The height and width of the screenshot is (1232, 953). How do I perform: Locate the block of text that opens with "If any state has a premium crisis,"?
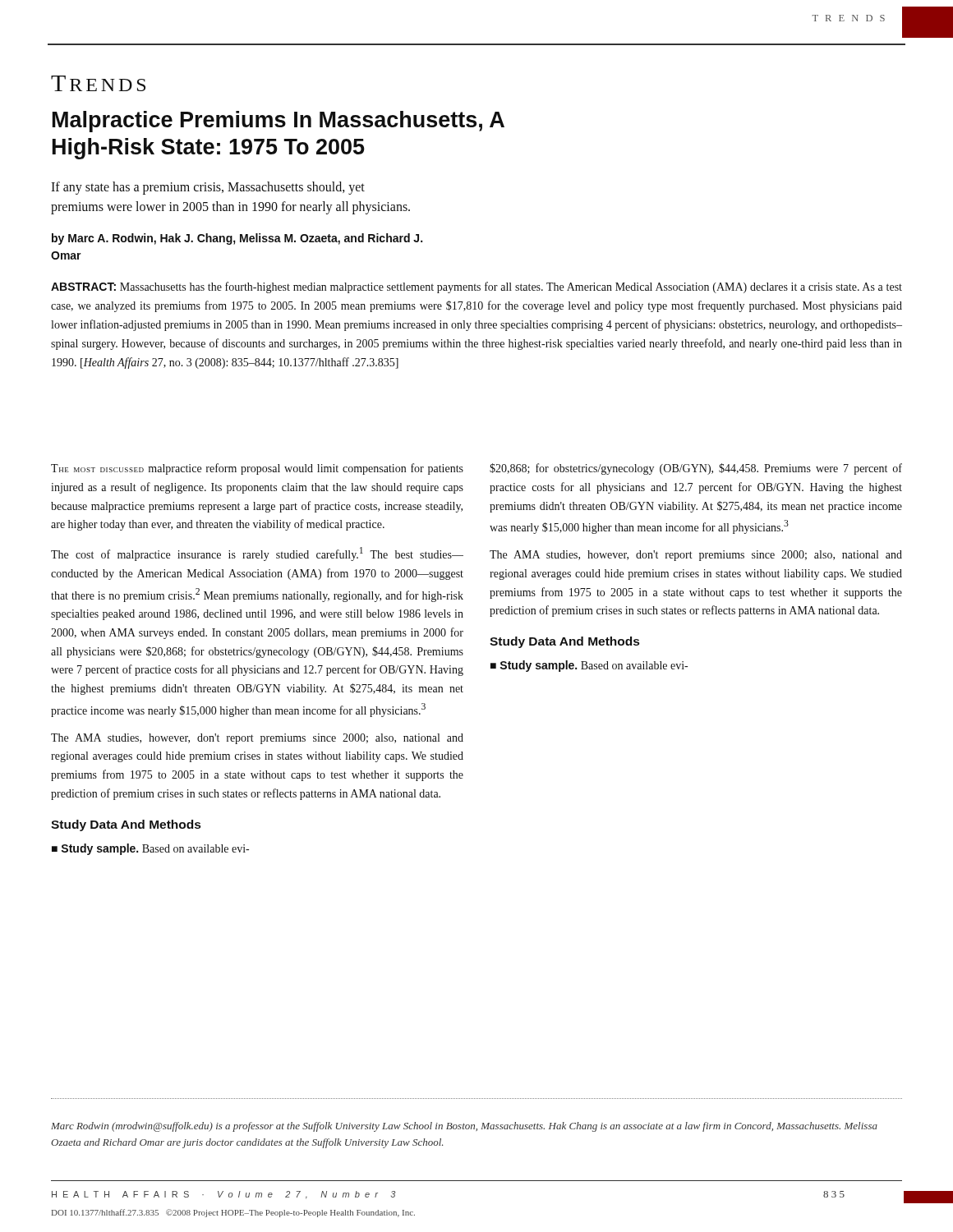tap(229, 202)
